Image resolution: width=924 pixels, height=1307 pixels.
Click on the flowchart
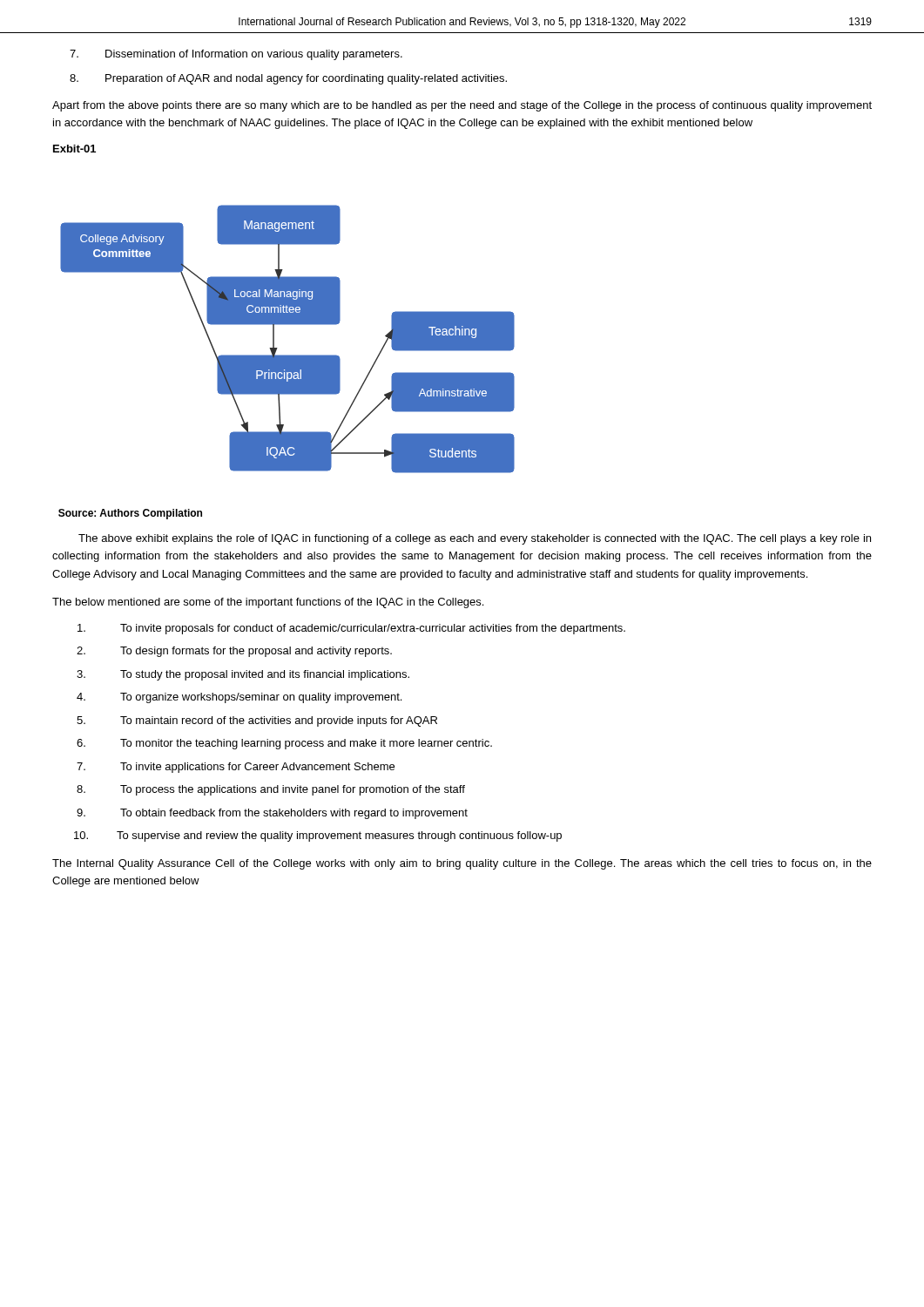click(x=462, y=334)
